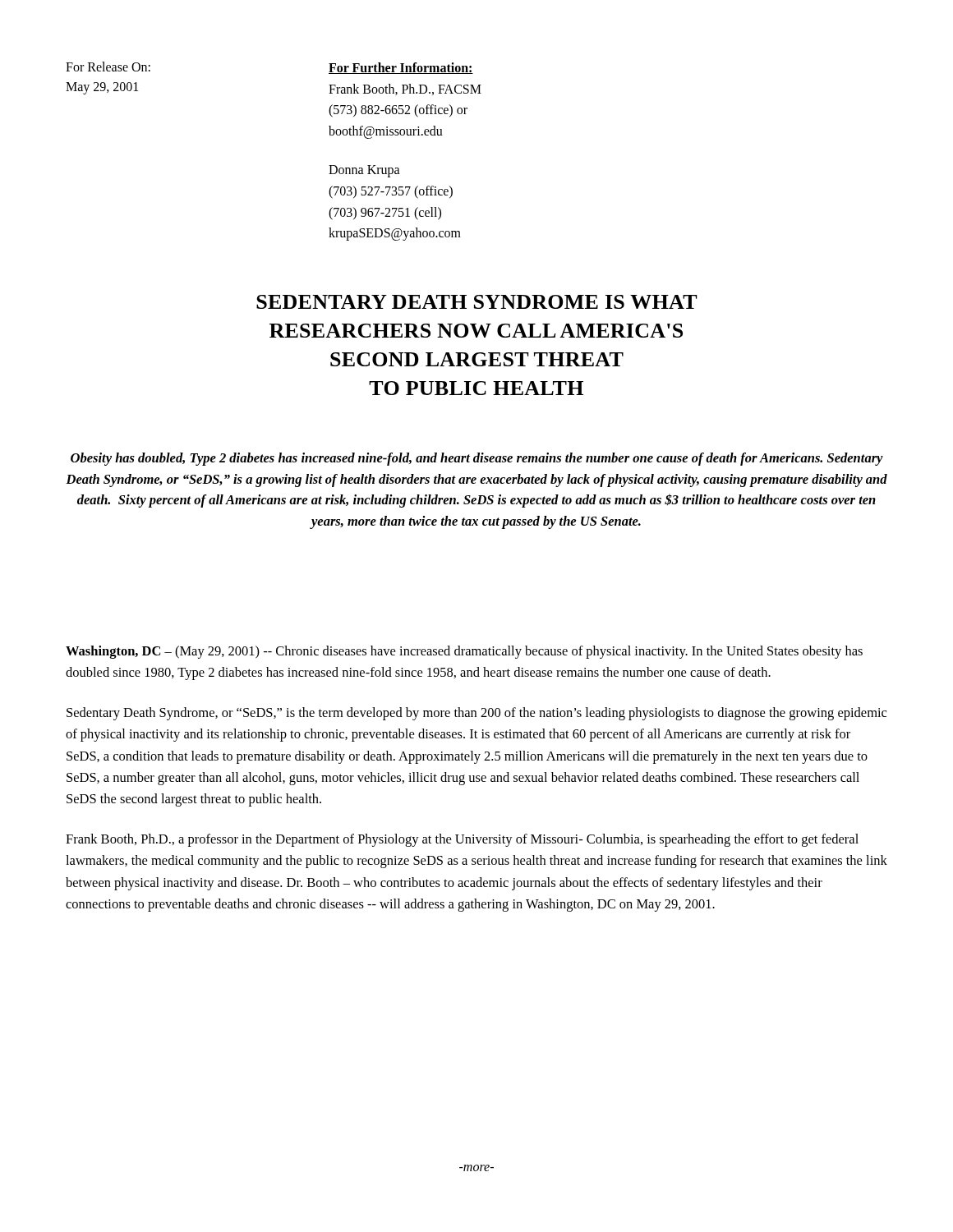This screenshot has height=1232, width=953.
Task: Where does it say "For Release On: May 29, 2001"?
Action: (108, 77)
